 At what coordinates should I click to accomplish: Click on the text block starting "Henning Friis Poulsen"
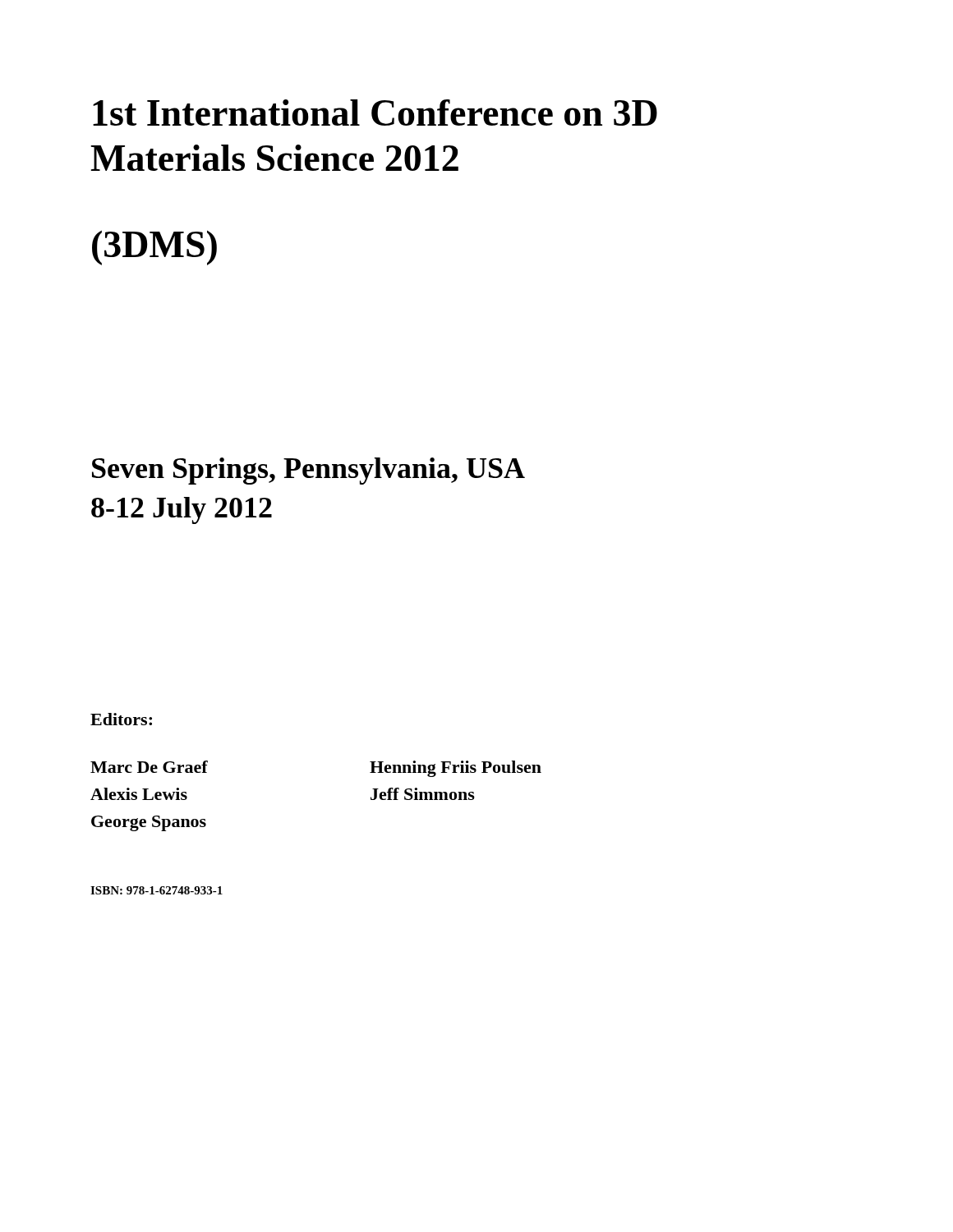click(456, 780)
